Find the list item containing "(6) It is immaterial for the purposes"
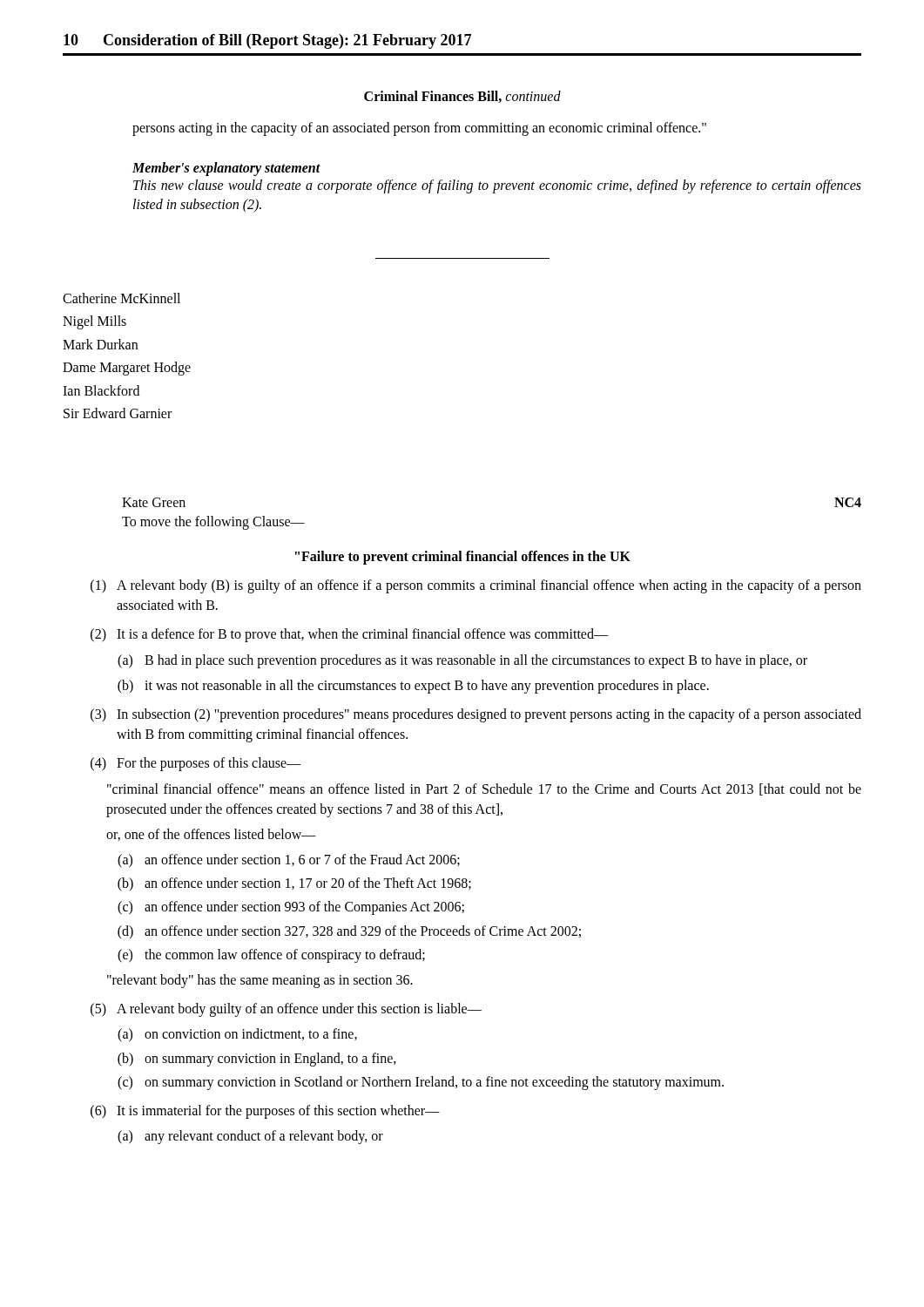 point(265,1112)
